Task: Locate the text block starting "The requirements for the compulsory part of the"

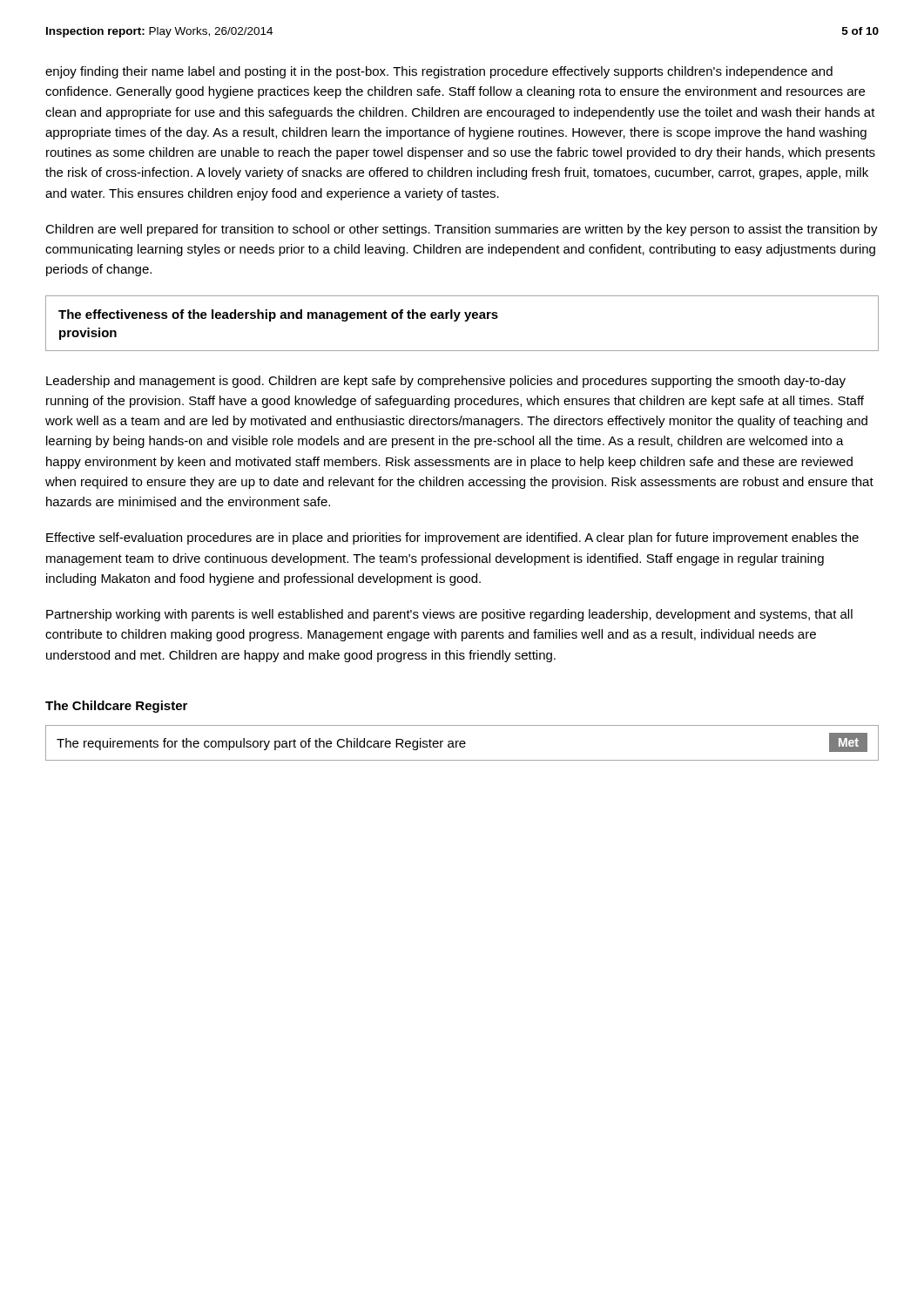Action: [462, 743]
